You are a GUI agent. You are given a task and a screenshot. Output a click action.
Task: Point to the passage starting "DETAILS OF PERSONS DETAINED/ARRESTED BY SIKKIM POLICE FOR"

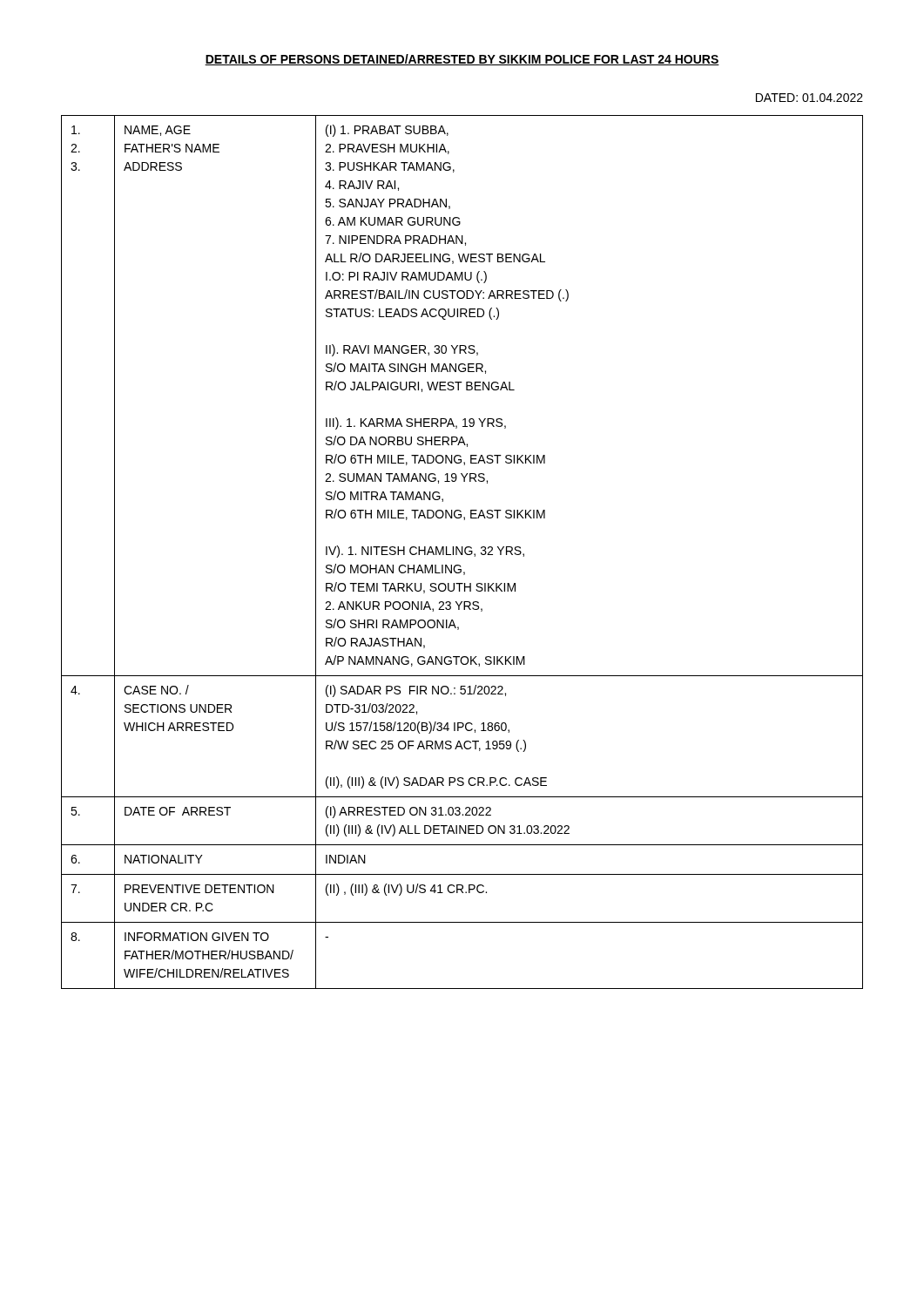click(x=462, y=59)
